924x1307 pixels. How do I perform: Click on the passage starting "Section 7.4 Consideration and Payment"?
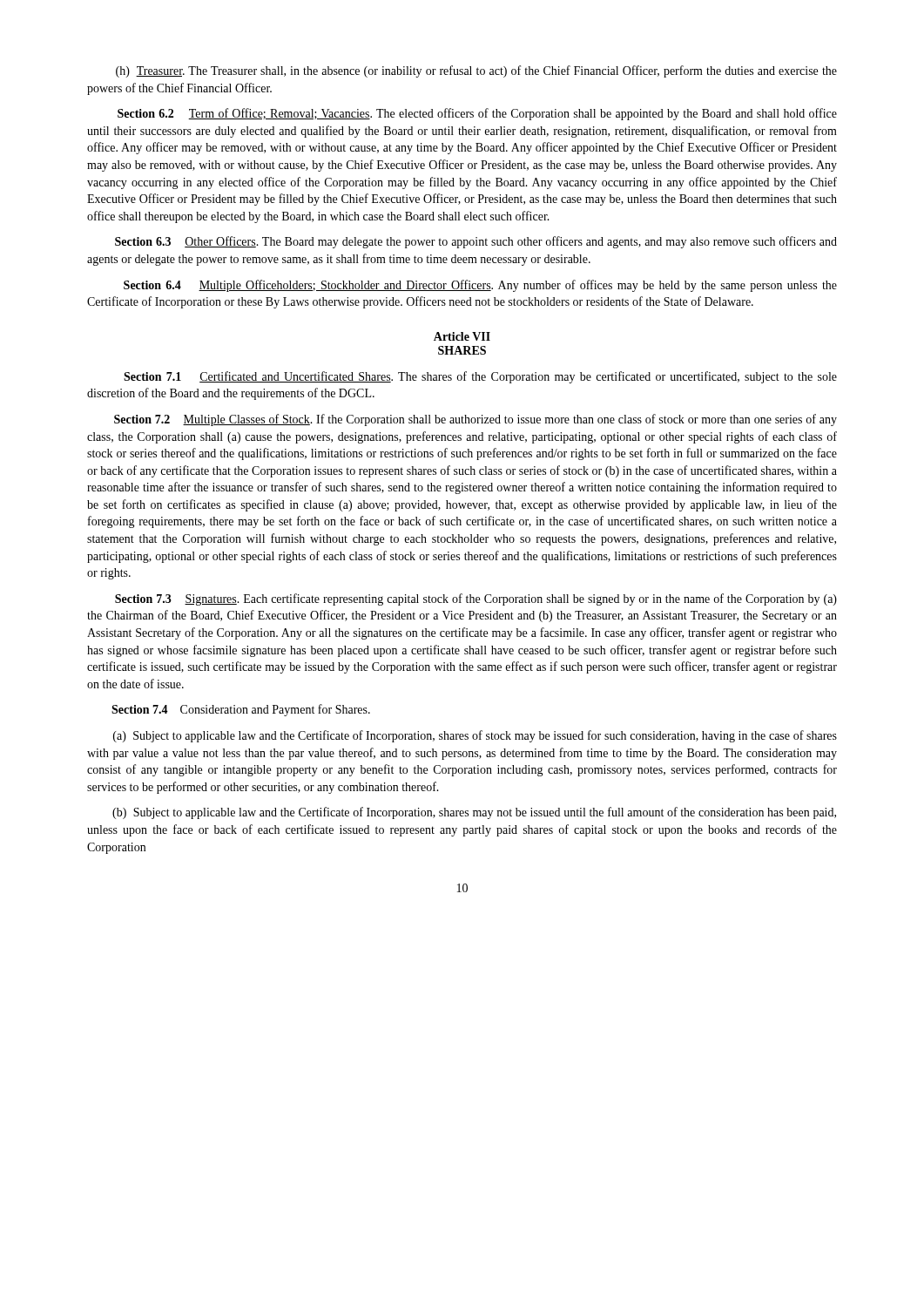pyautogui.click(x=229, y=710)
